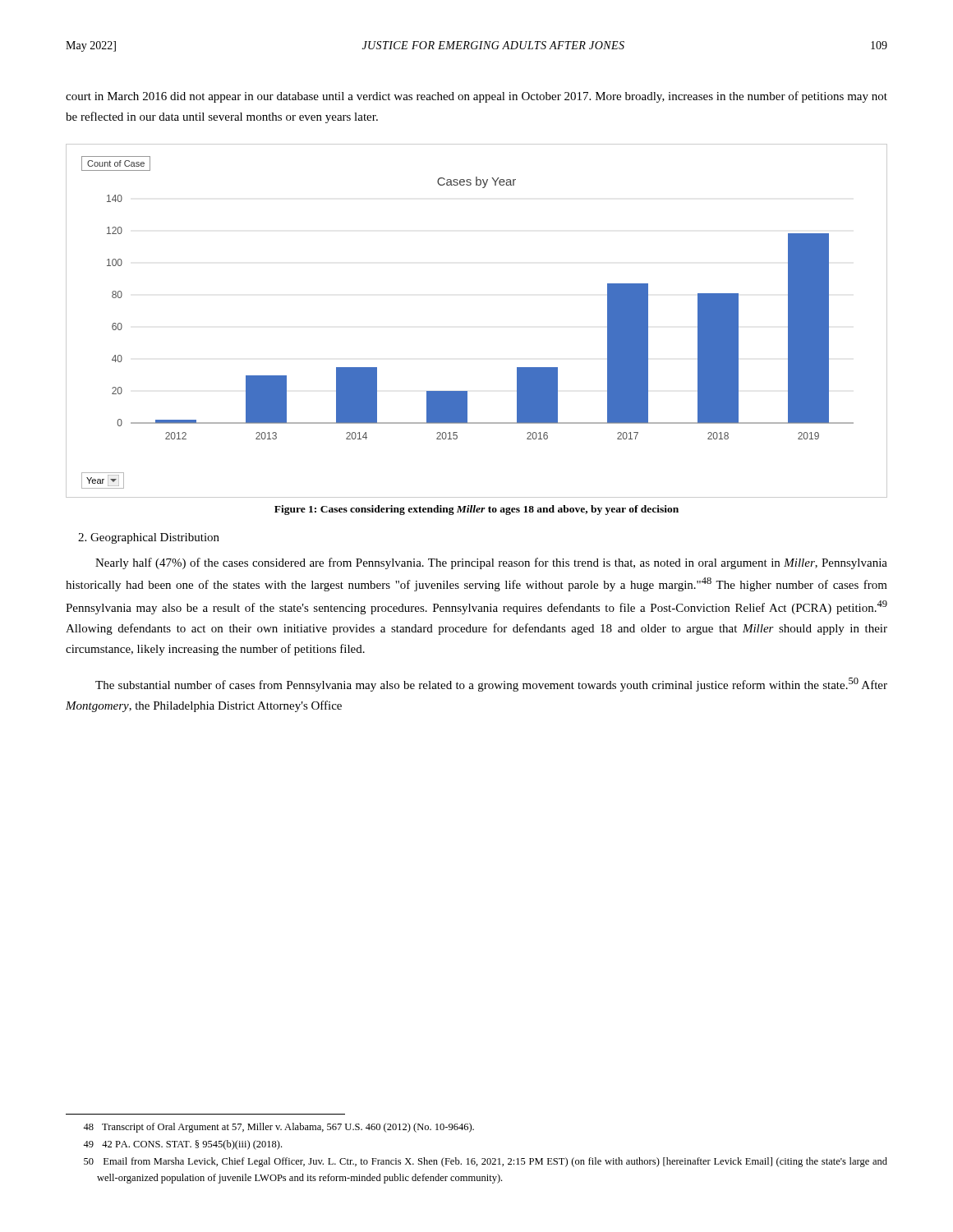The width and height of the screenshot is (953, 1232).
Task: Where is the passage that starts "48 Transcript of"?
Action: coord(476,1127)
